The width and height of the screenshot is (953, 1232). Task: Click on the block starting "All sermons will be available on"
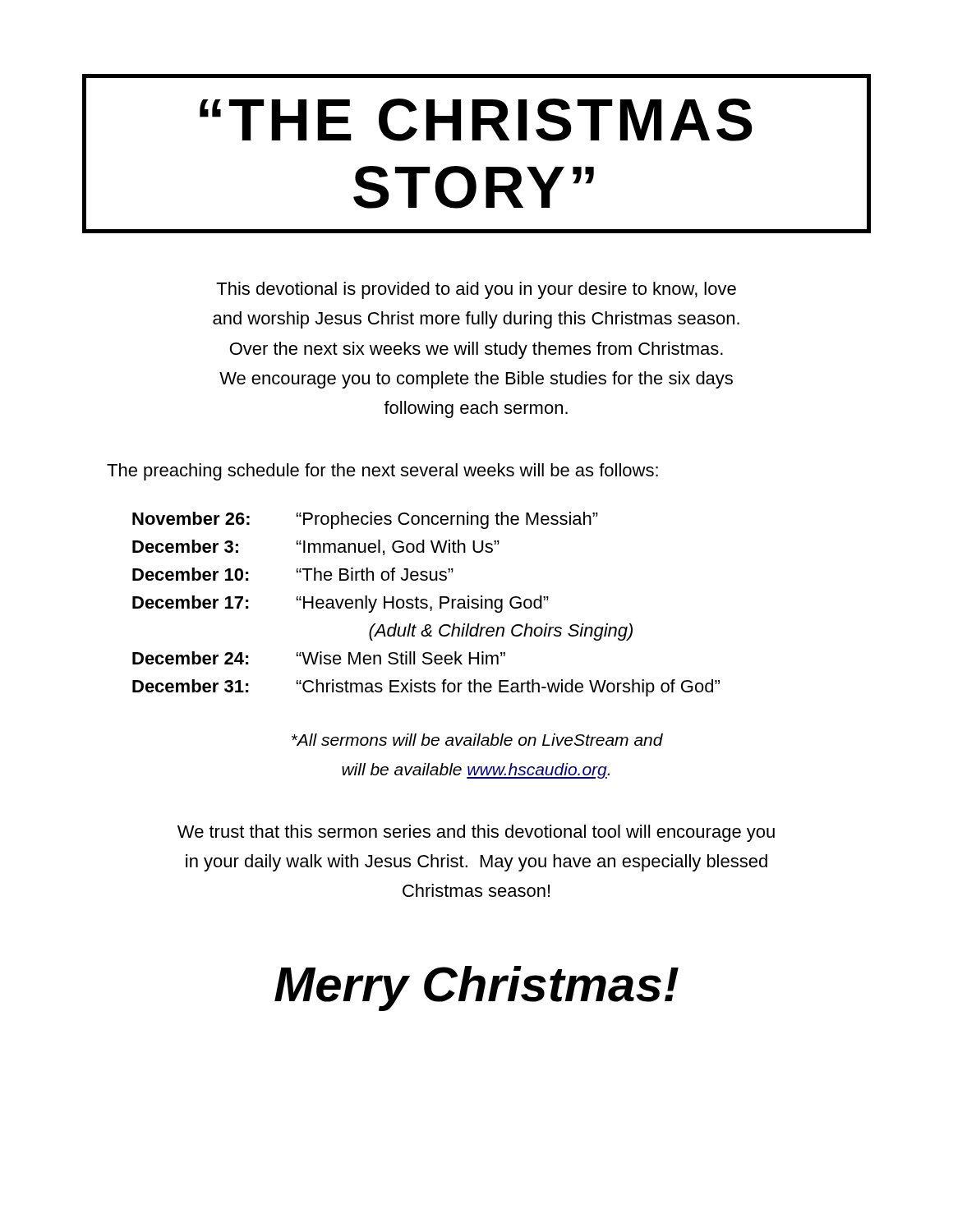coord(476,755)
